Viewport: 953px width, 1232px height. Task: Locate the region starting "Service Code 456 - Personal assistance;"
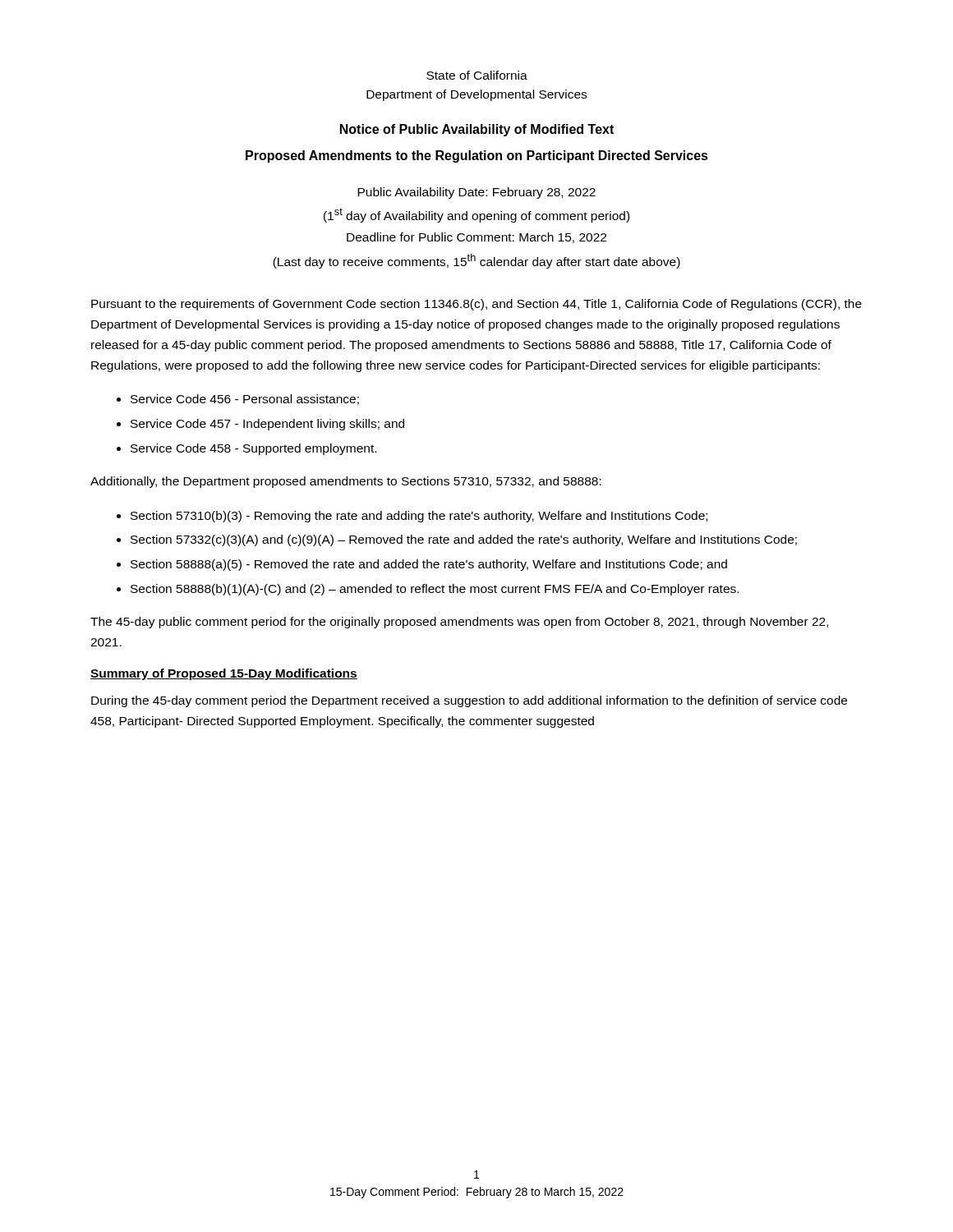pos(245,399)
